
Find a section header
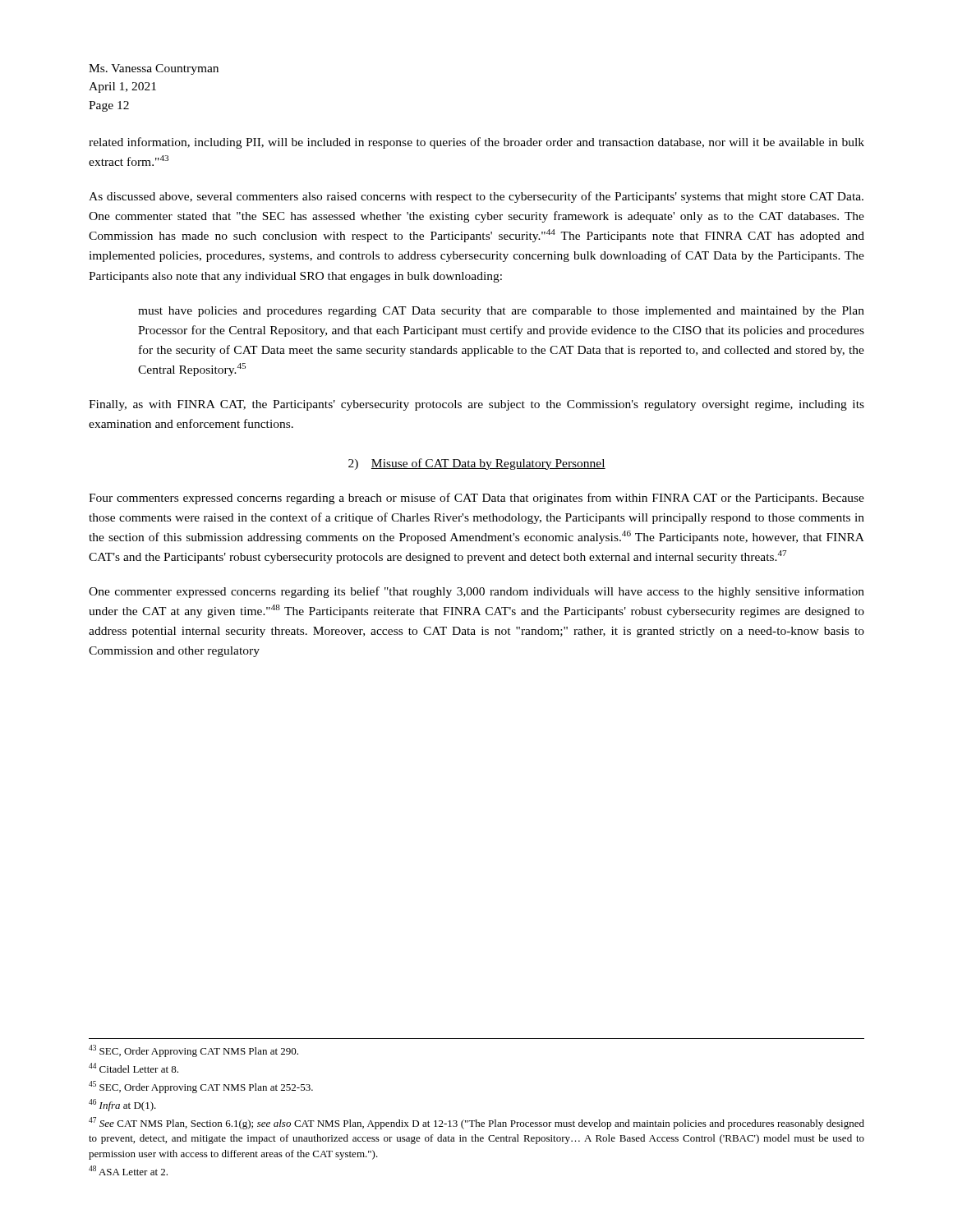tap(476, 462)
